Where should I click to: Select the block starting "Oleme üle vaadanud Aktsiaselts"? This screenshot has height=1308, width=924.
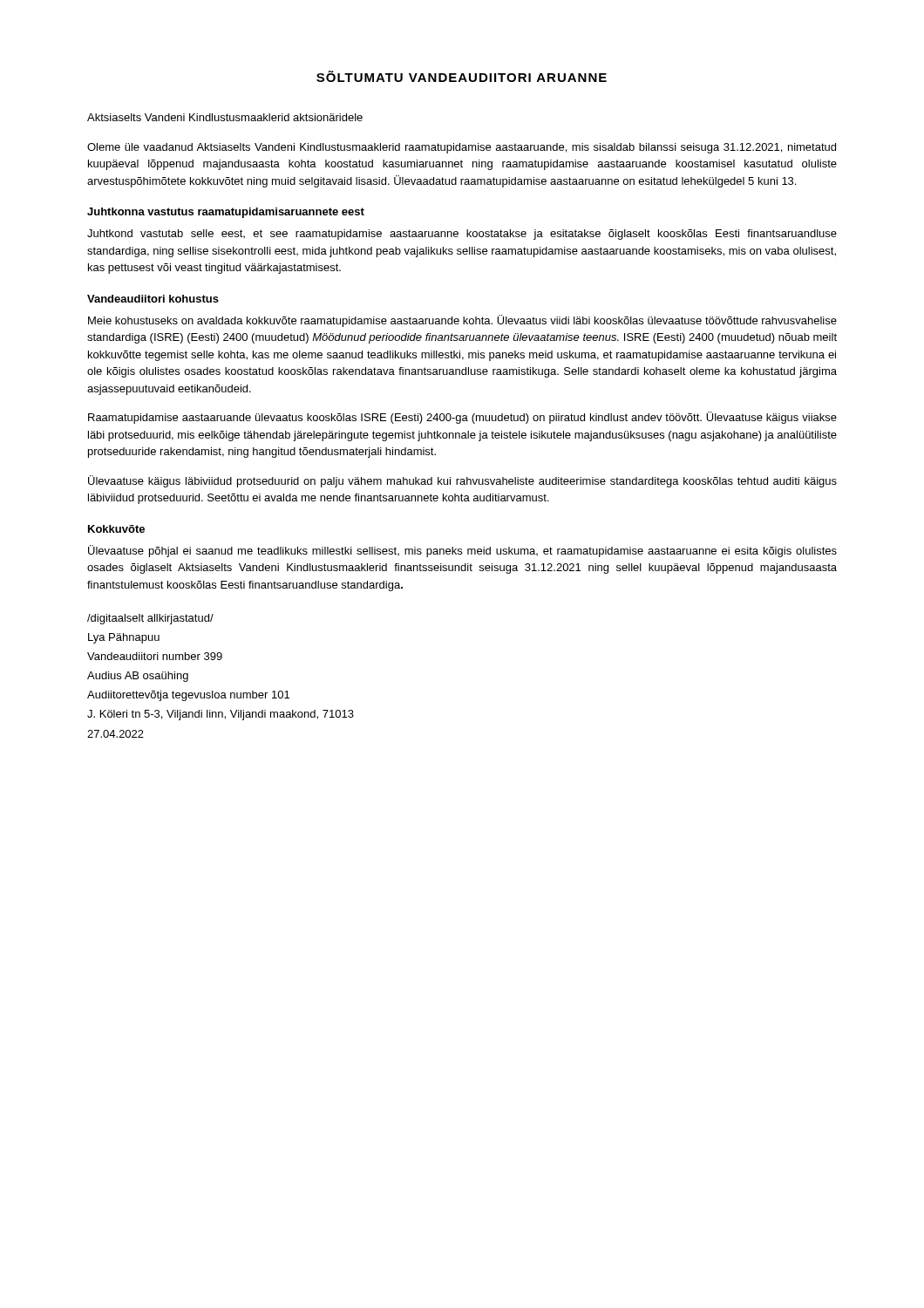pyautogui.click(x=462, y=164)
